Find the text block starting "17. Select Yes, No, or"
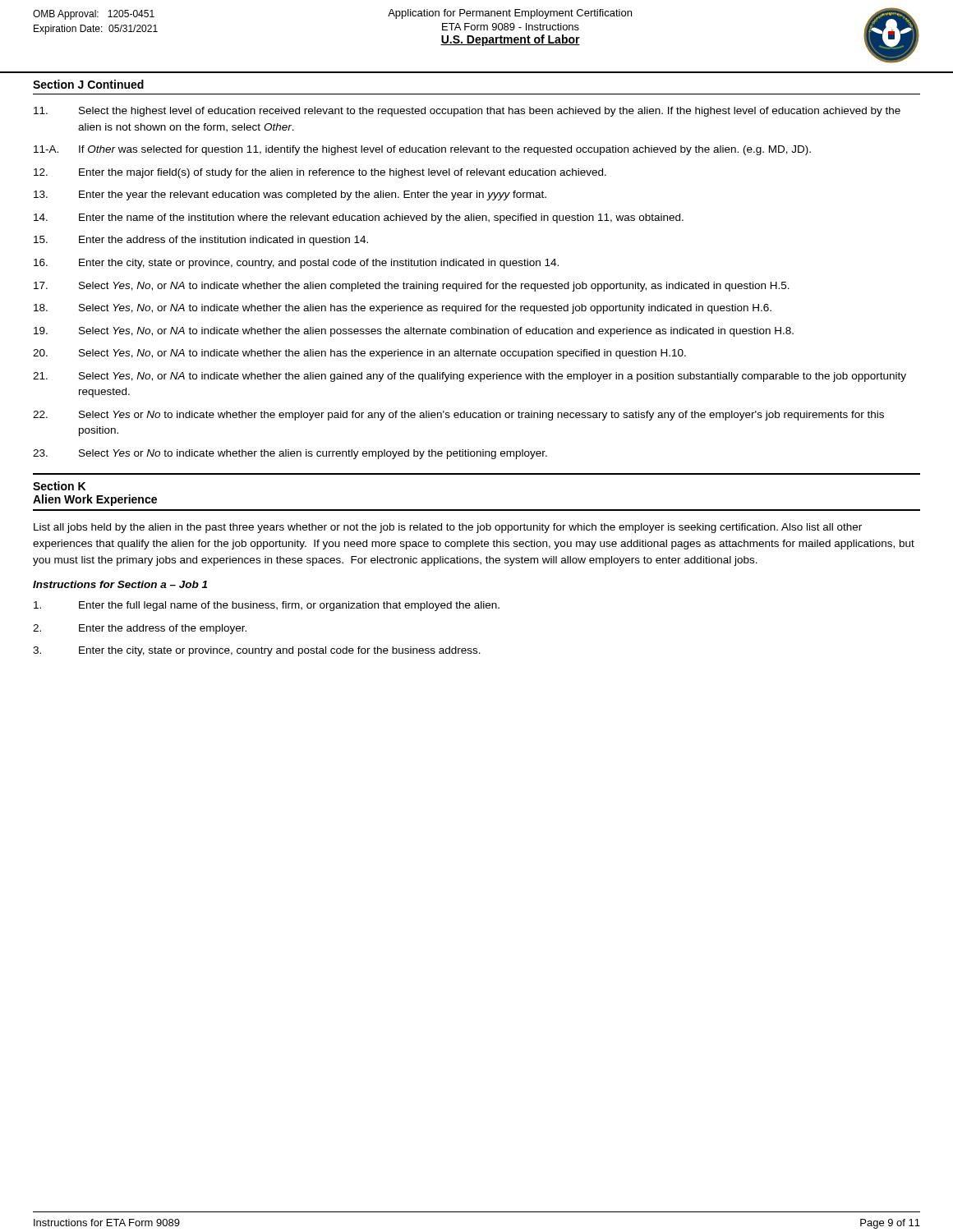The width and height of the screenshot is (953, 1232). coord(476,285)
